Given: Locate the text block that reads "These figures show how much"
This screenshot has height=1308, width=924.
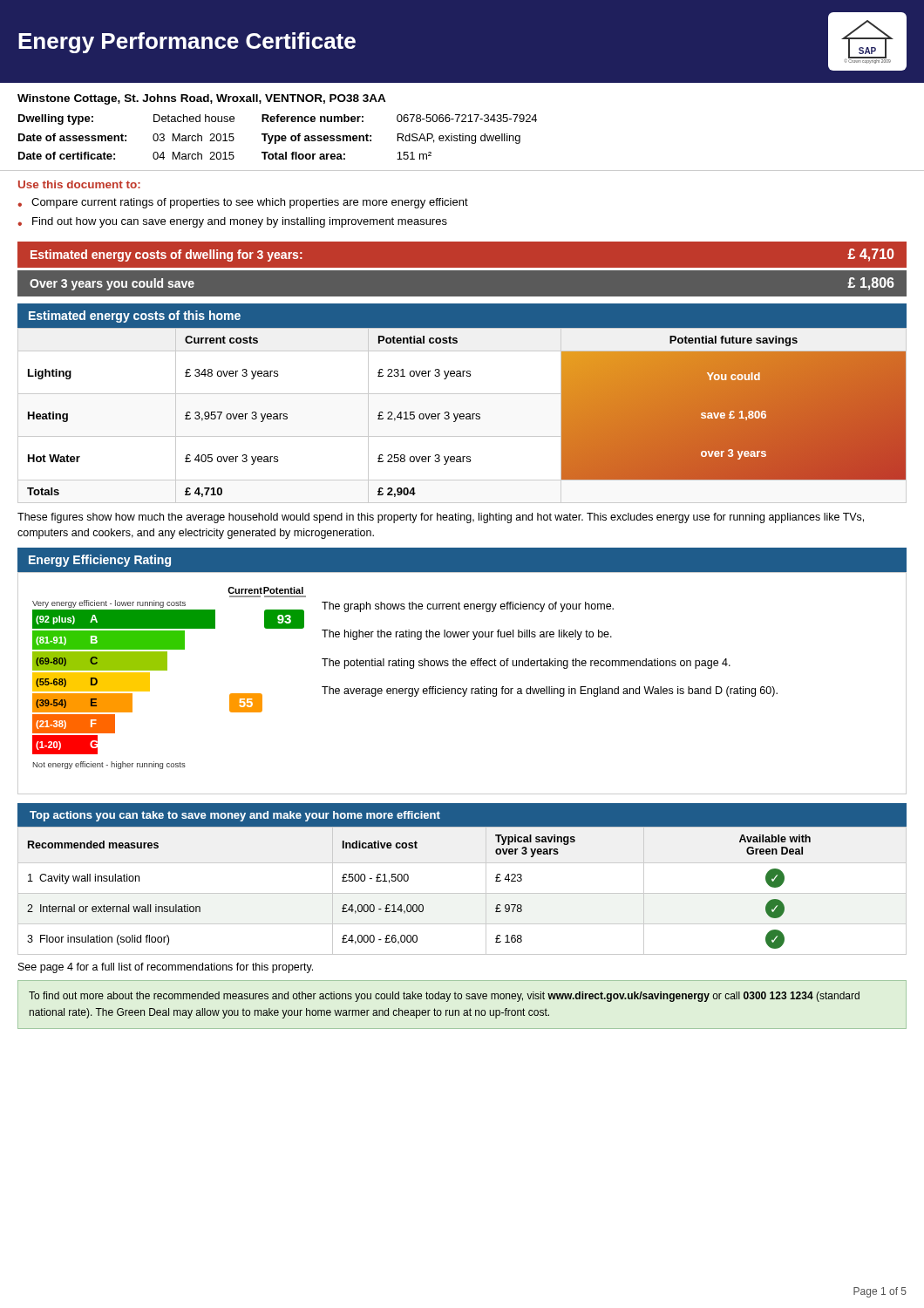Looking at the screenshot, I should 441,525.
